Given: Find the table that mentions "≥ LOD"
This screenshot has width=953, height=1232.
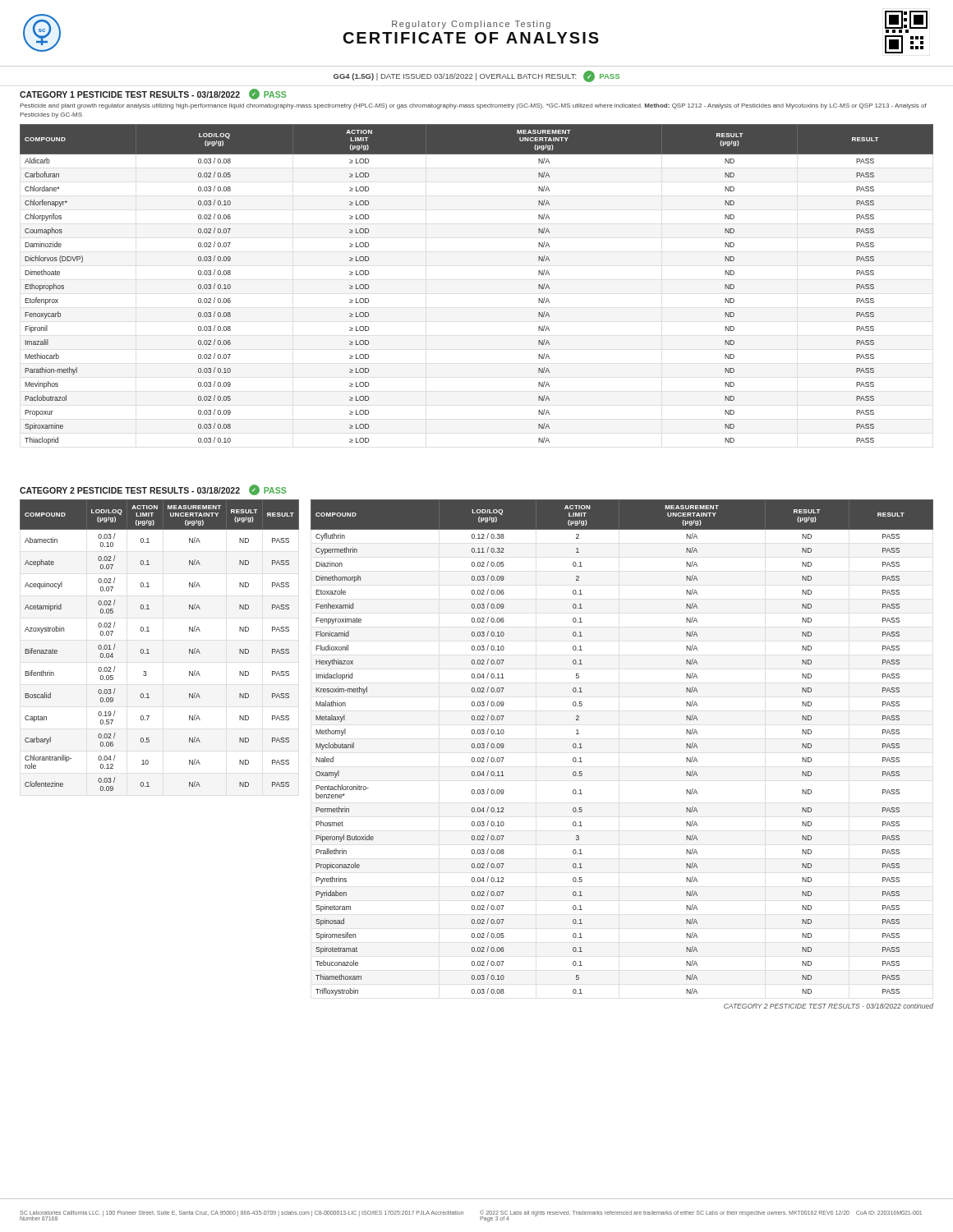Looking at the screenshot, I should pyautogui.click(x=476, y=286).
